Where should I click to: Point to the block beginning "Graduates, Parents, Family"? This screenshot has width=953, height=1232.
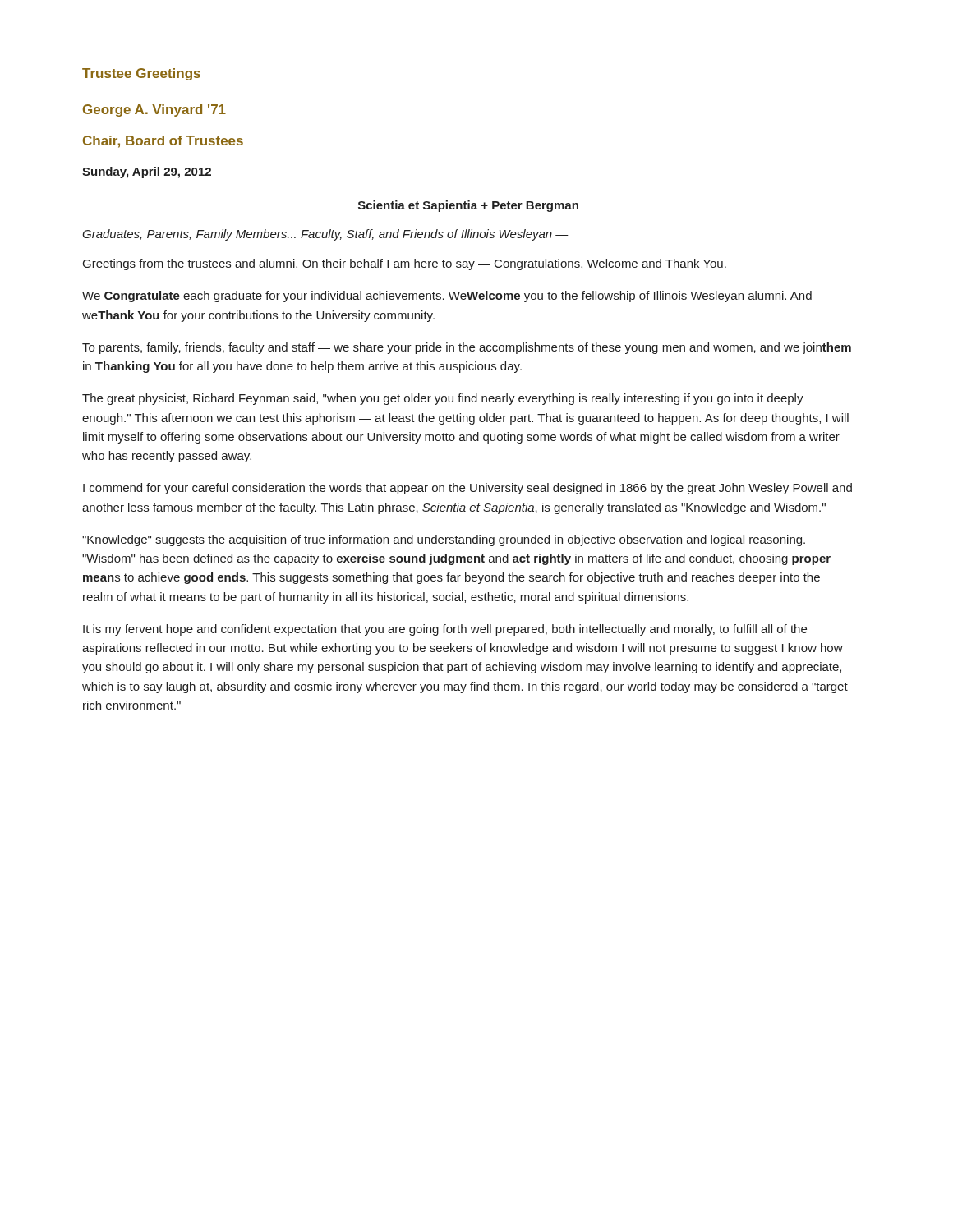[x=468, y=234]
